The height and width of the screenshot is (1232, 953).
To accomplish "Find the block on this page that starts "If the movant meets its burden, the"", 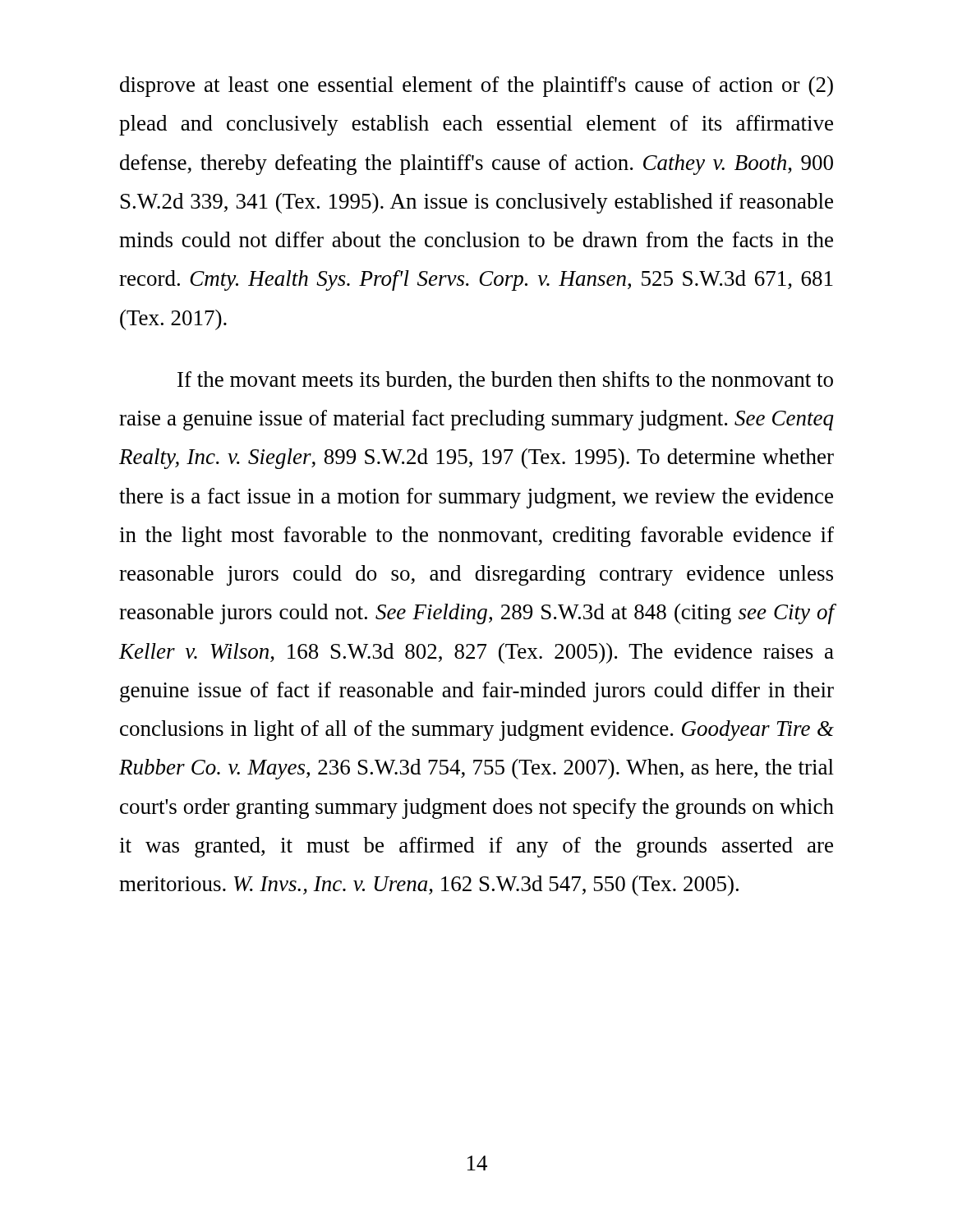I will [x=476, y=632].
